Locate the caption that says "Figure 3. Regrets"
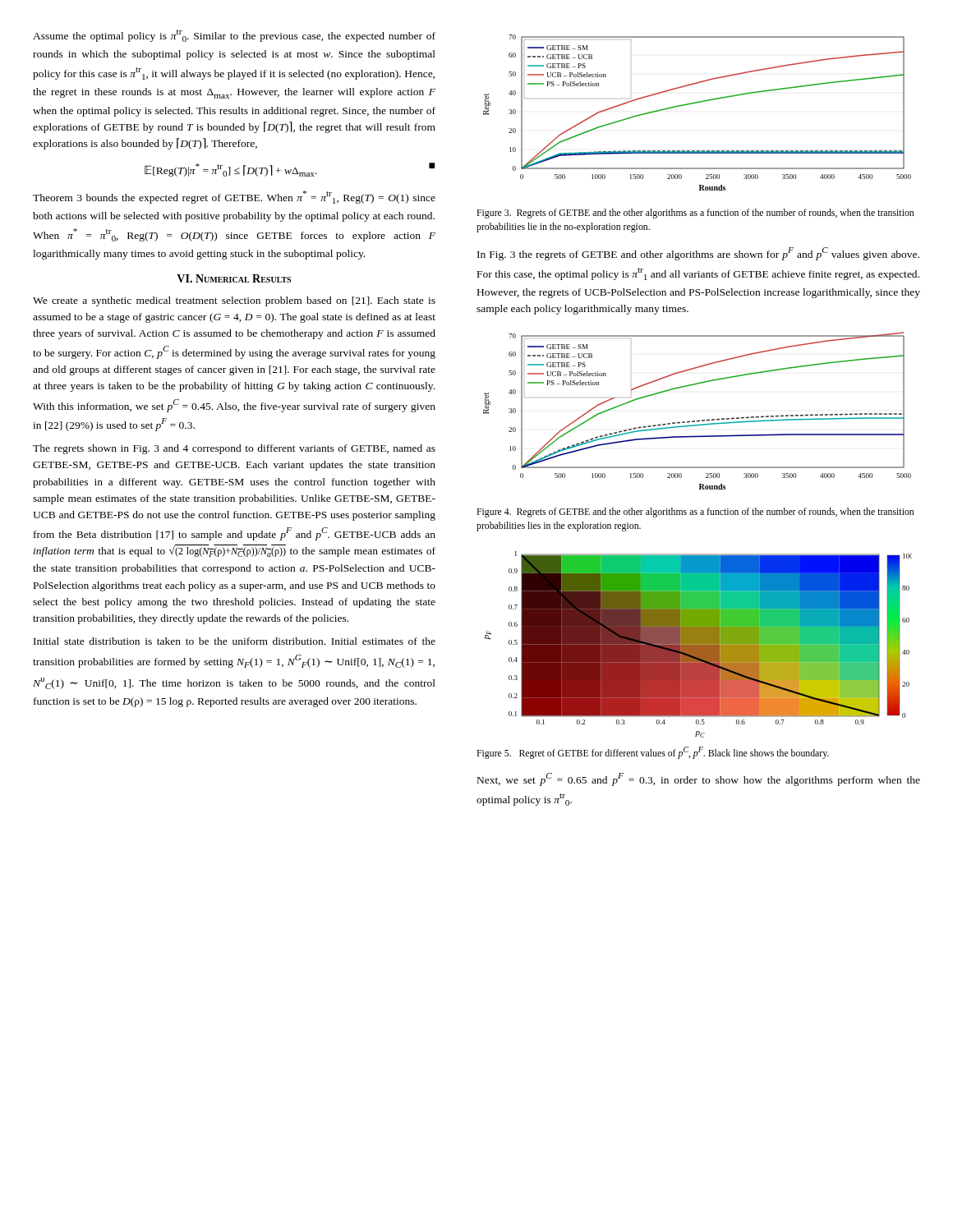Viewport: 953px width, 1232px height. [695, 219]
